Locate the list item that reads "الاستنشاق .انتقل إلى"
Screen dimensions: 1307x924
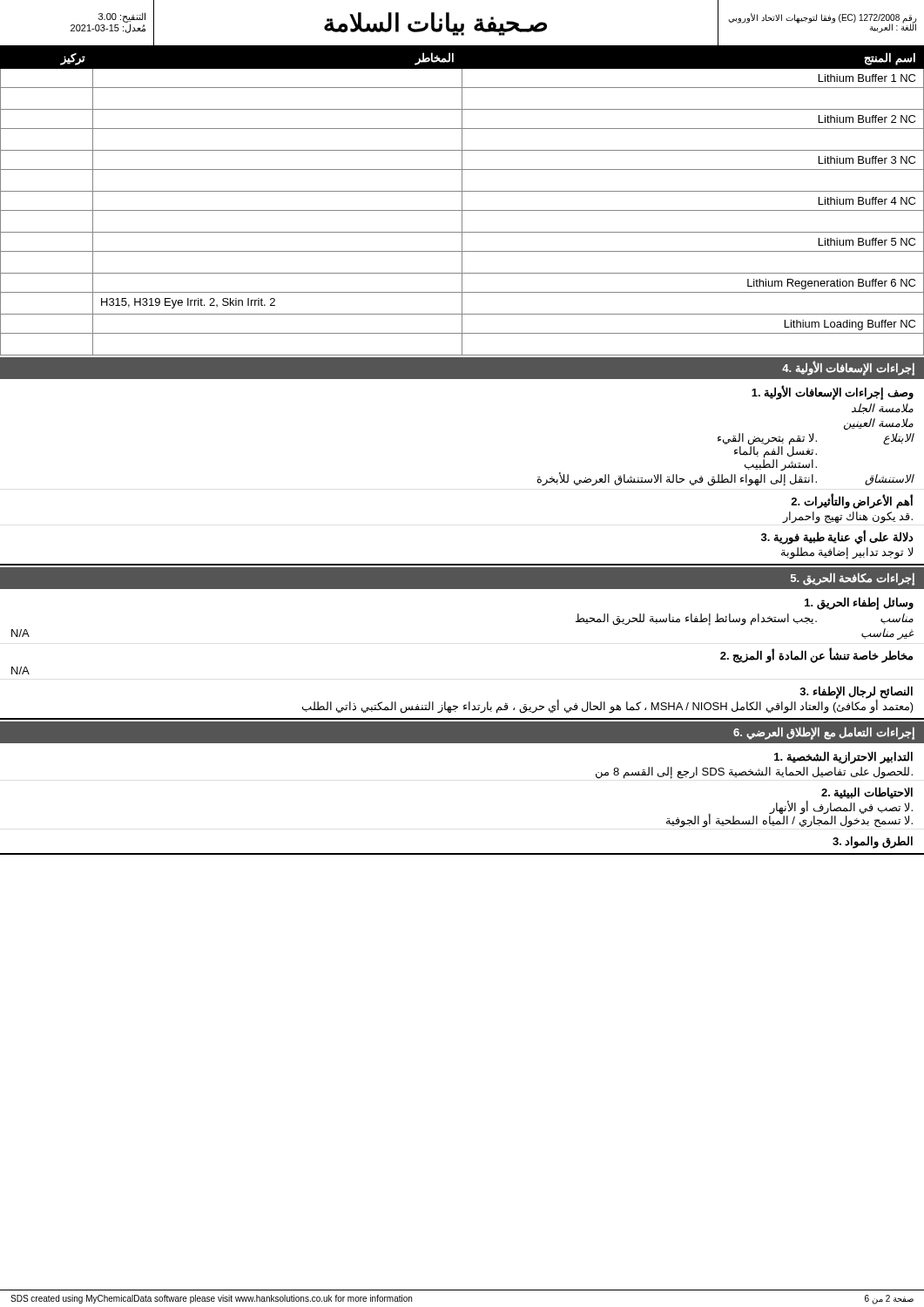(x=726, y=479)
